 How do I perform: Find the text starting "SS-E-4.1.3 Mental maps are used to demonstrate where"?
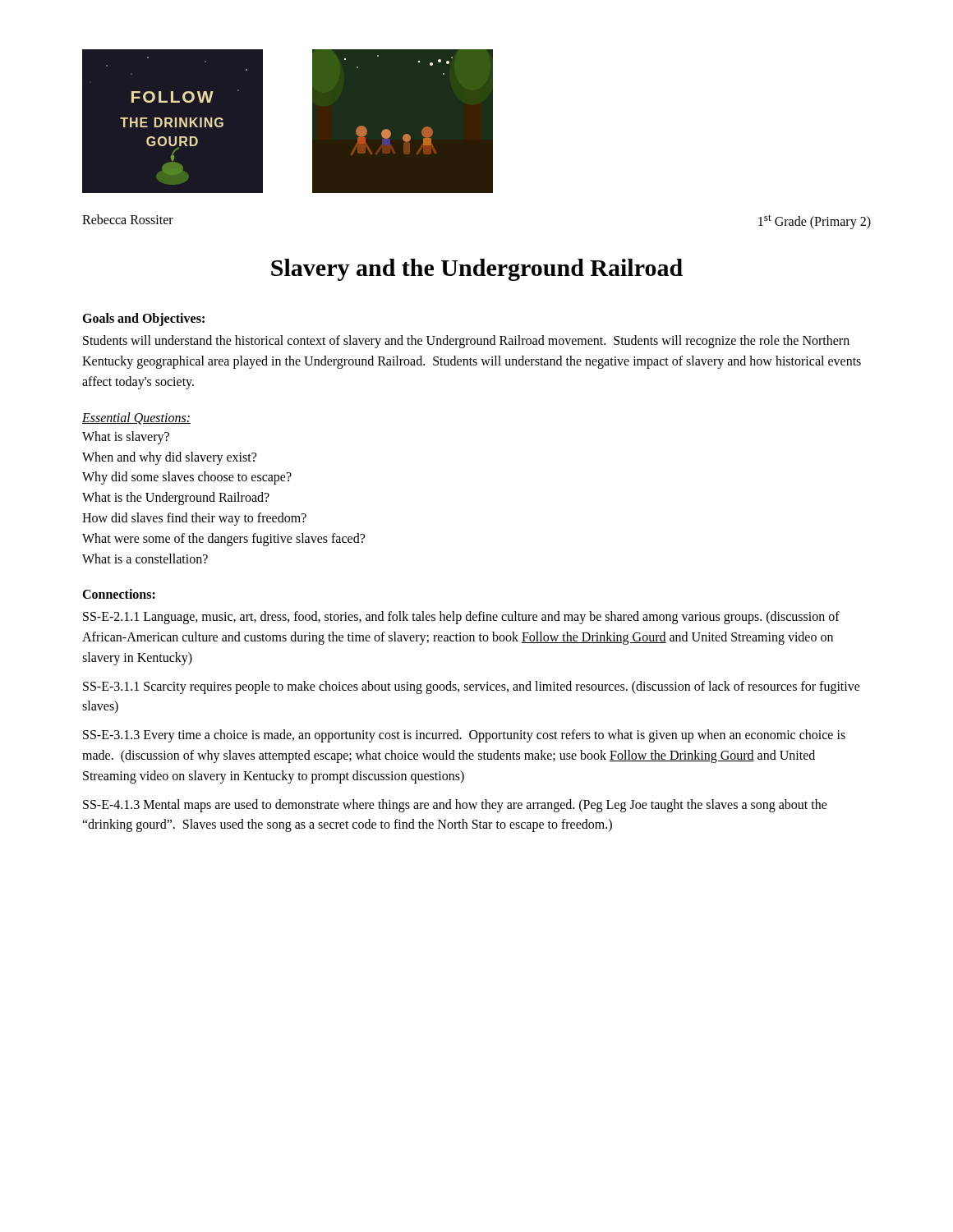455,814
